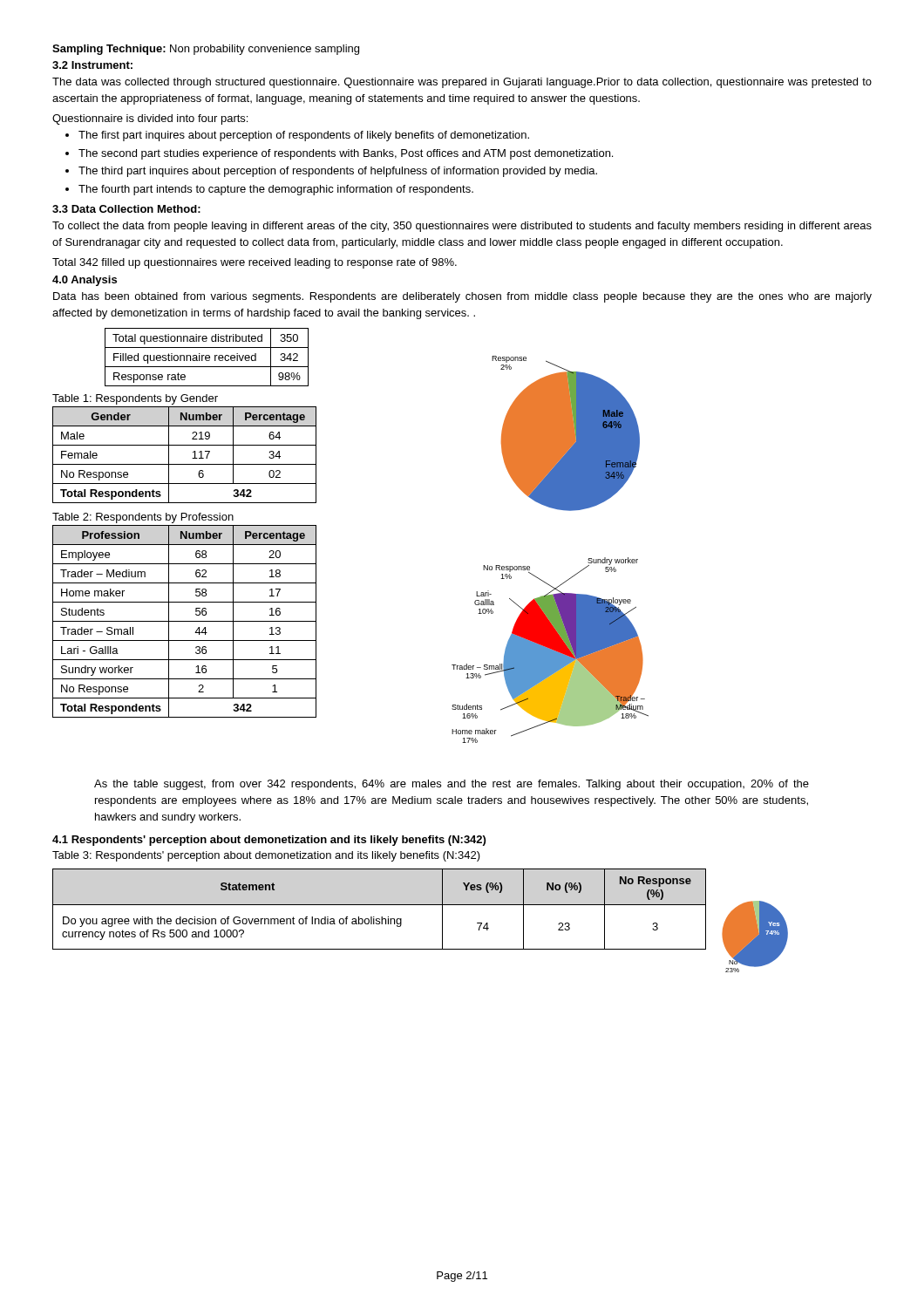Locate the table with the text "Total questionnaire distributed"

(270, 357)
